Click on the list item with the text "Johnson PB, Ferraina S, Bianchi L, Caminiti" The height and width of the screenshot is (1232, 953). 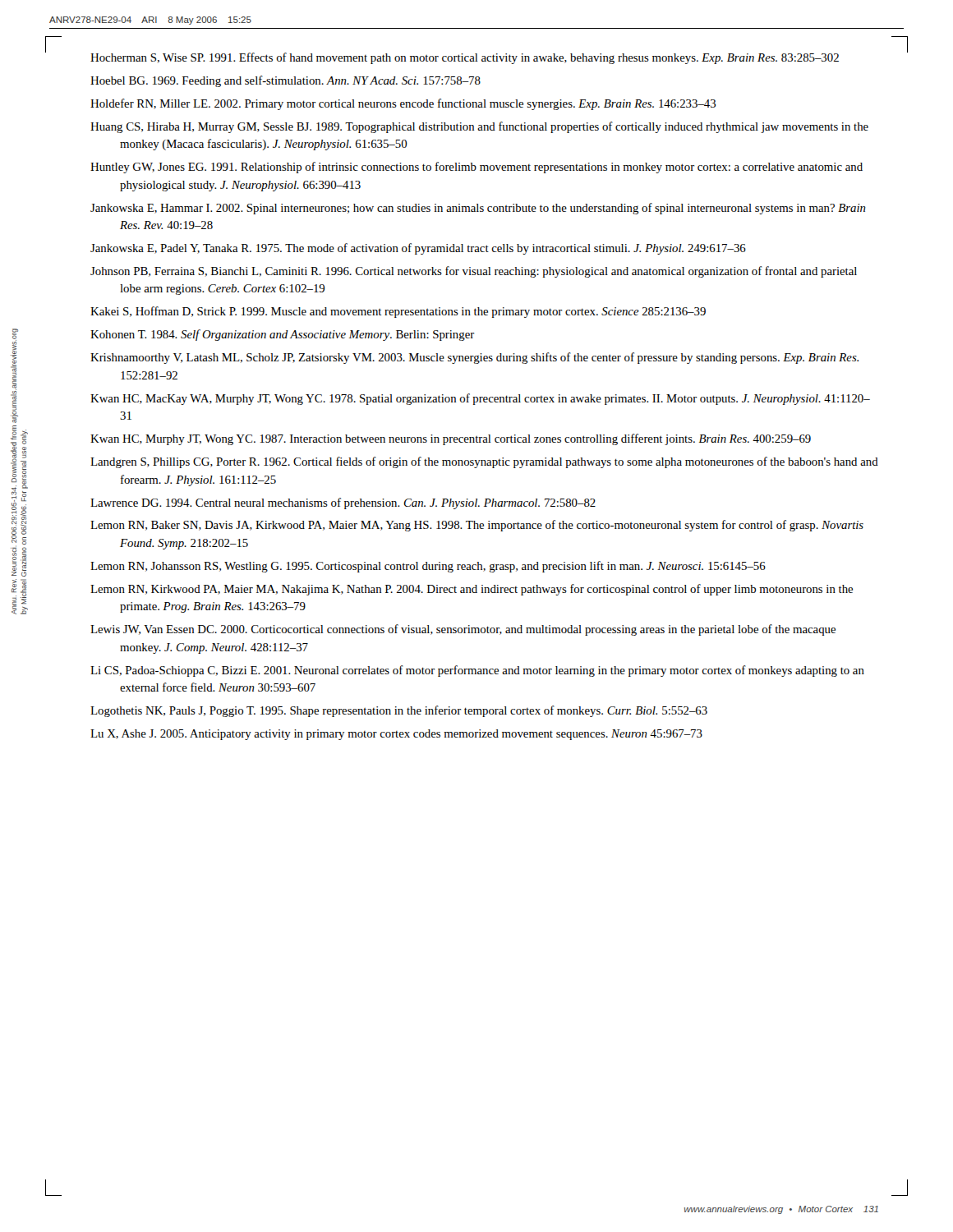[474, 280]
